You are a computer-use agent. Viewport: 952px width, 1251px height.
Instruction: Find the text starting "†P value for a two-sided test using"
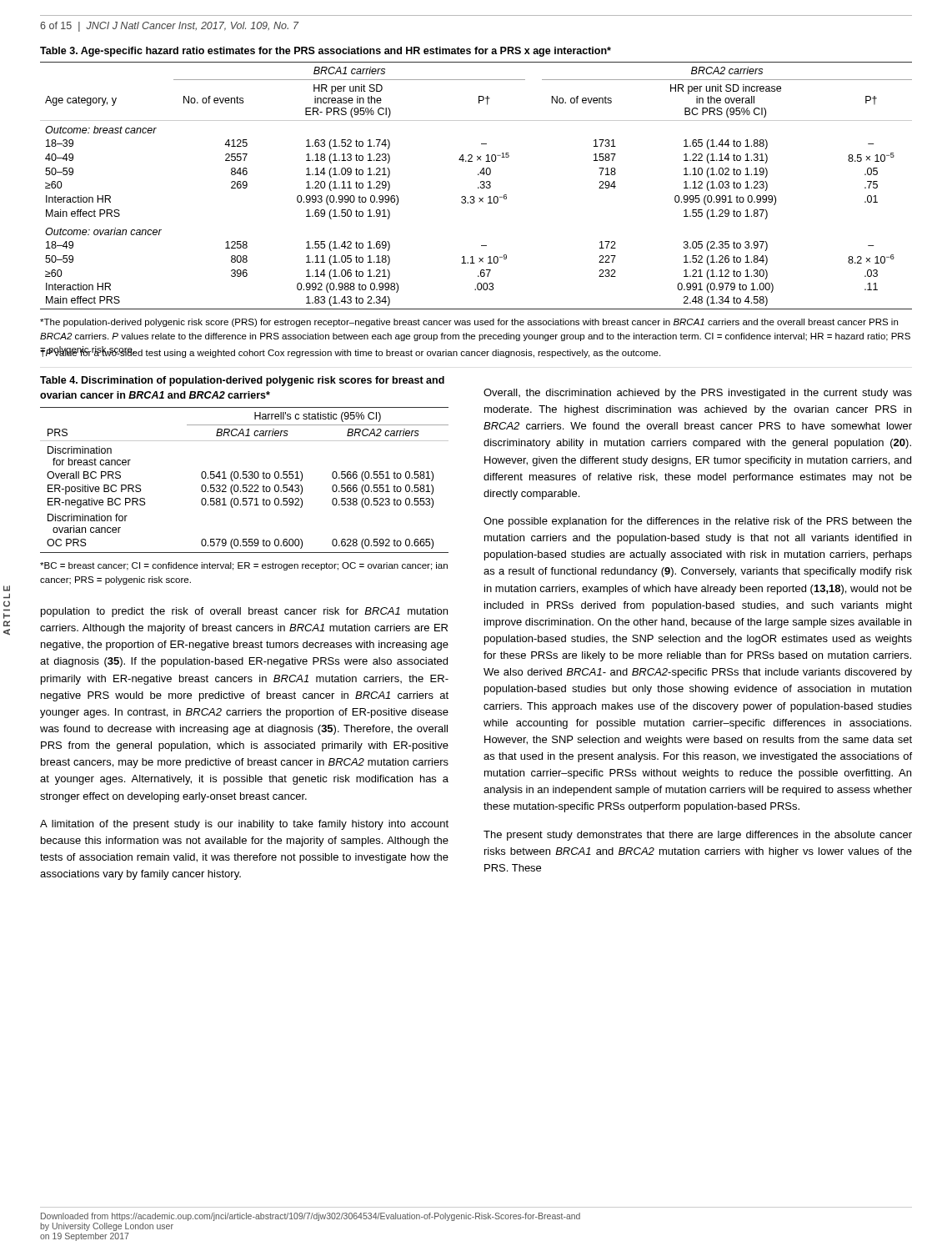[x=351, y=353]
